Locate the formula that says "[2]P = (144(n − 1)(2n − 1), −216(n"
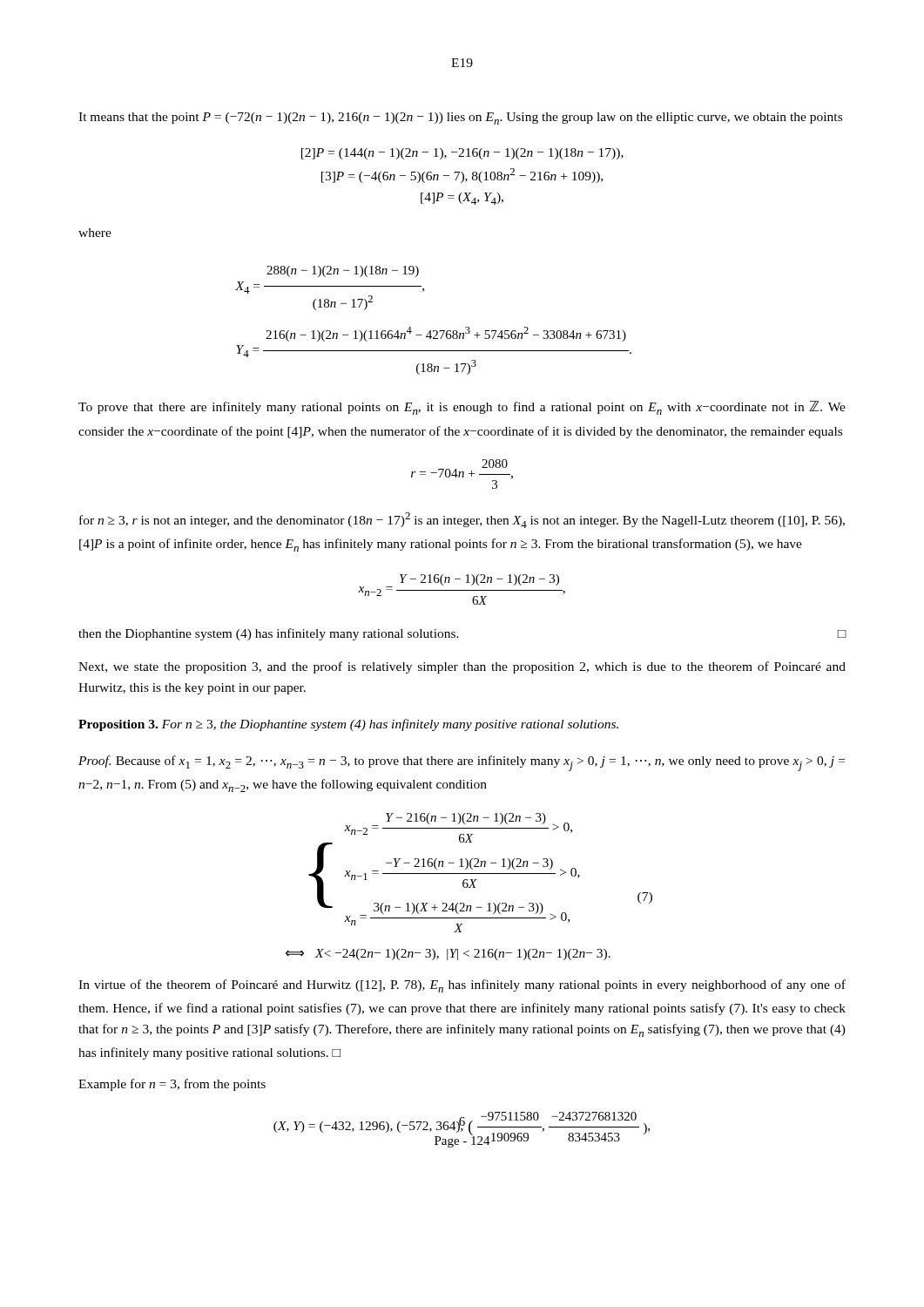 pos(462,176)
